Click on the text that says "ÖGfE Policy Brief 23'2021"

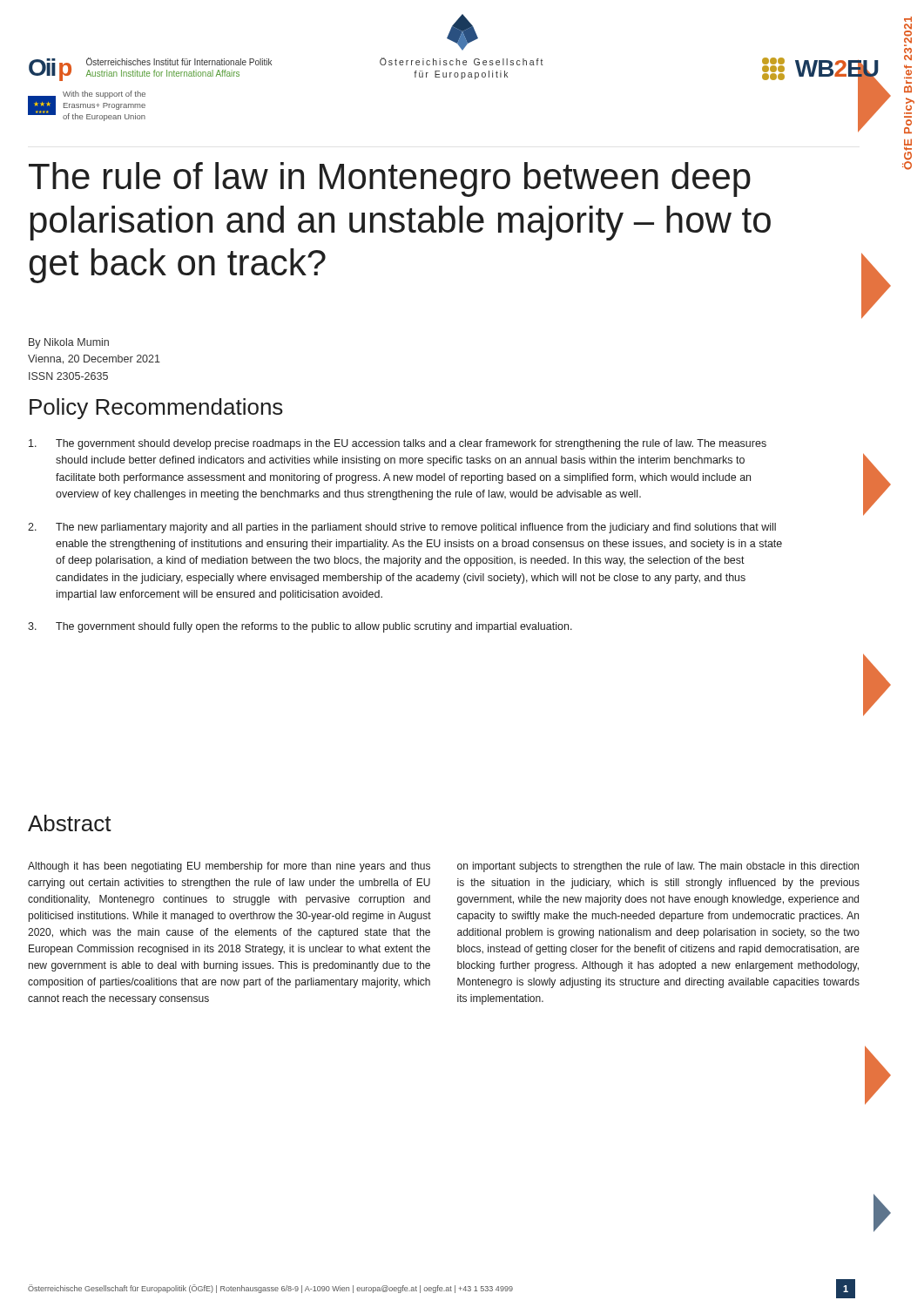907,93
